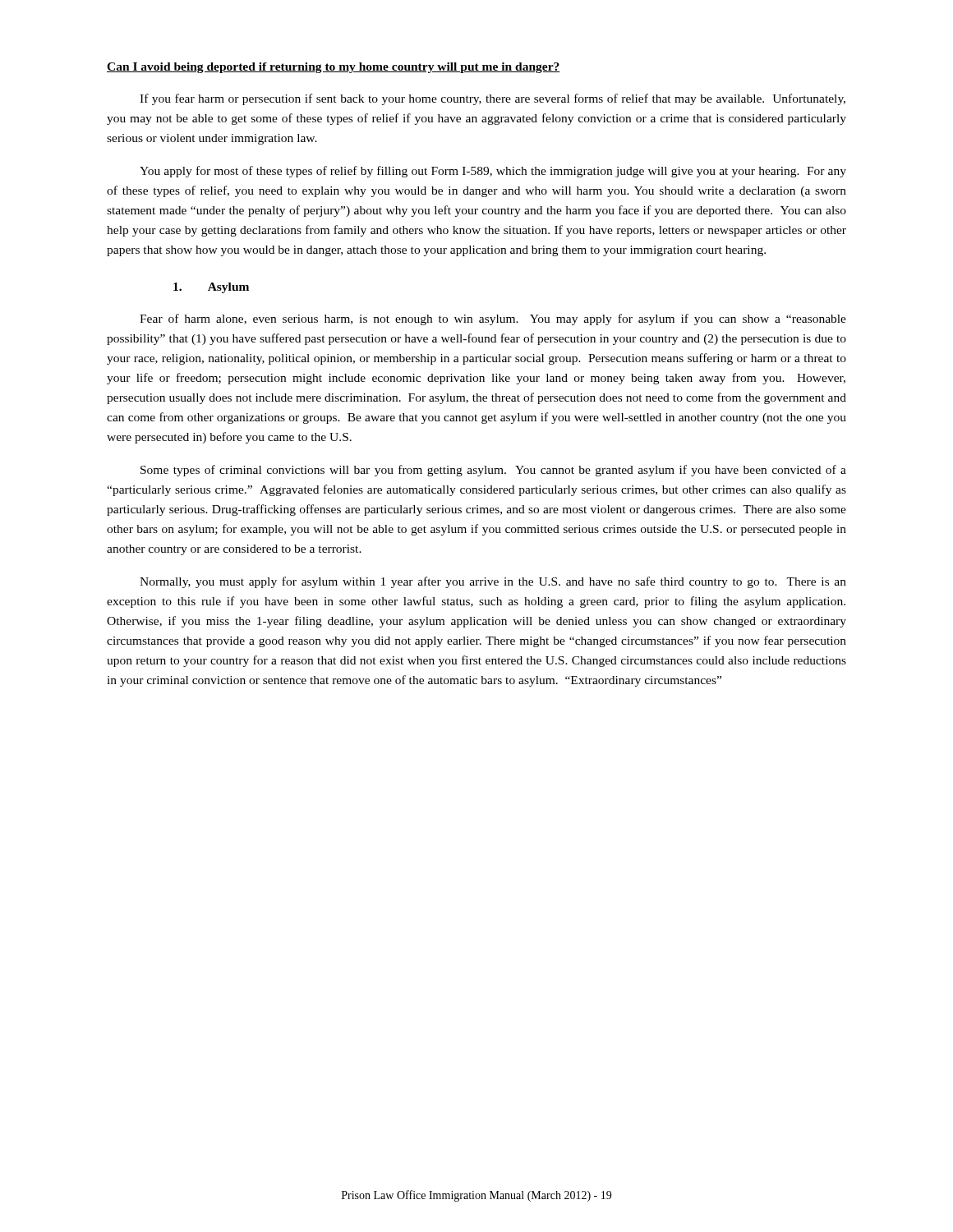Screen dimensions: 1232x953
Task: Locate the text block starting "If you fear harm or persecution"
Action: tap(476, 118)
